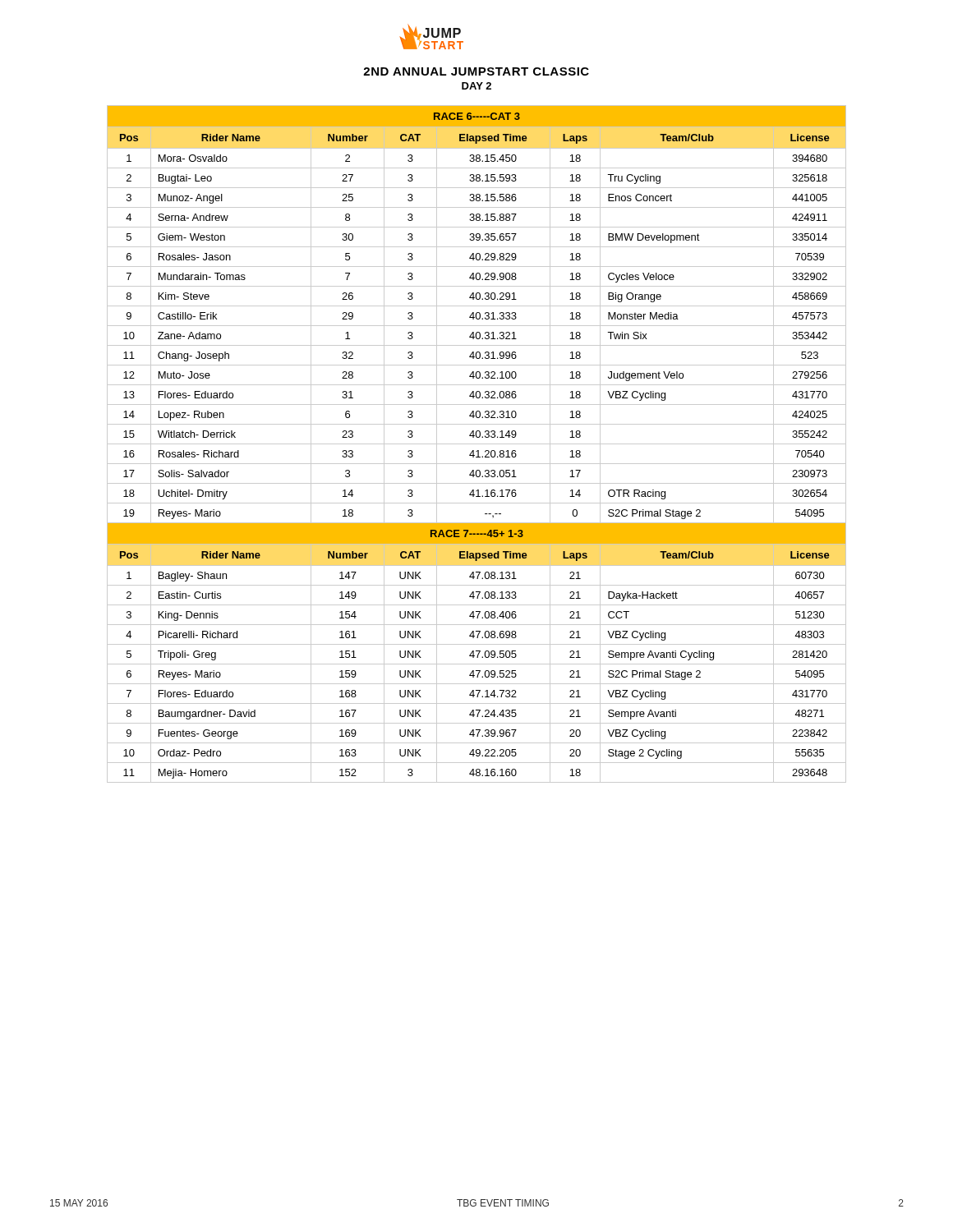
Task: Locate the text "2ND ANNUAL JUMPSTART CLASSIC"
Action: click(x=476, y=71)
